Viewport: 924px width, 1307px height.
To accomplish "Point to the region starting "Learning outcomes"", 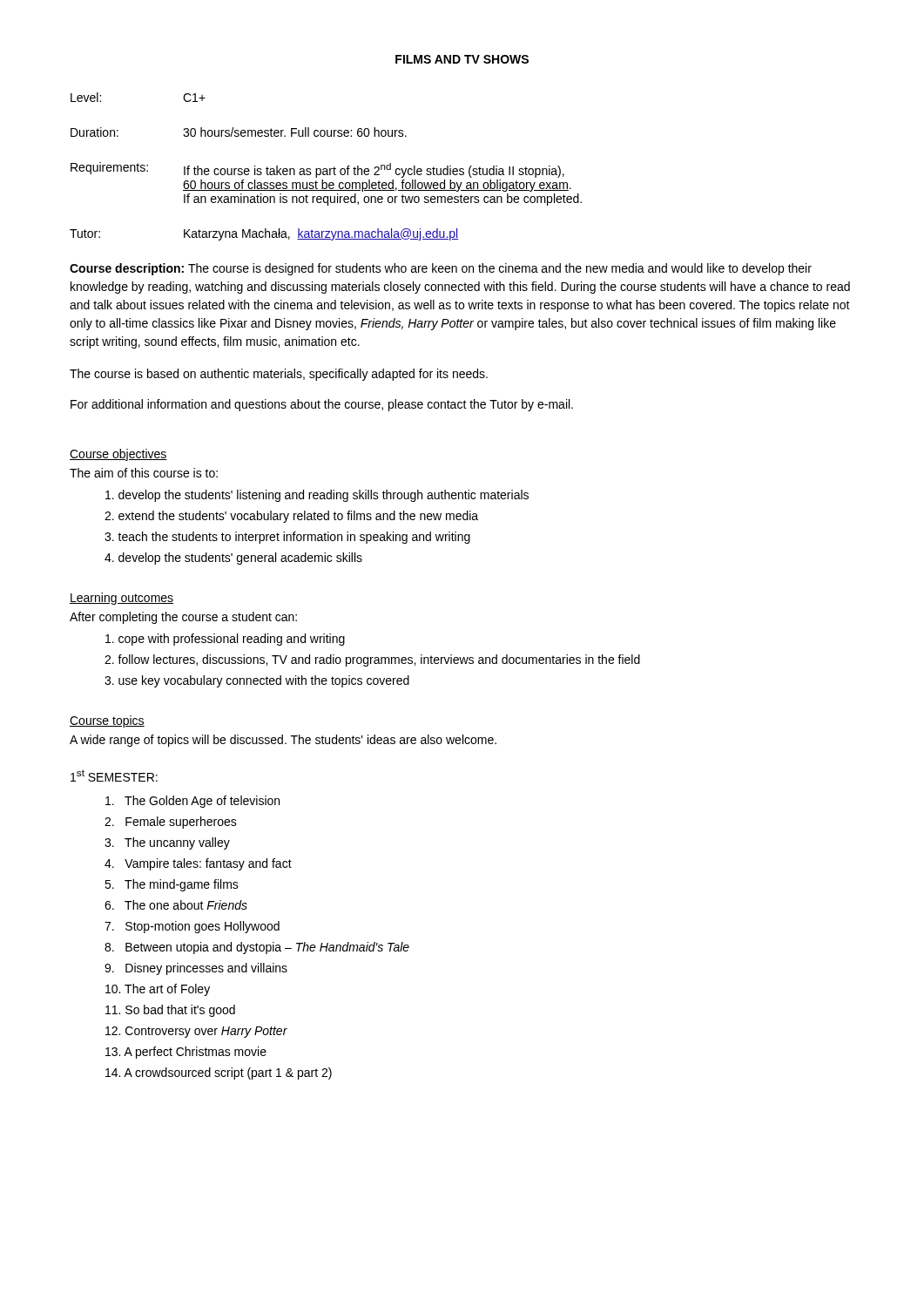I will coord(122,597).
